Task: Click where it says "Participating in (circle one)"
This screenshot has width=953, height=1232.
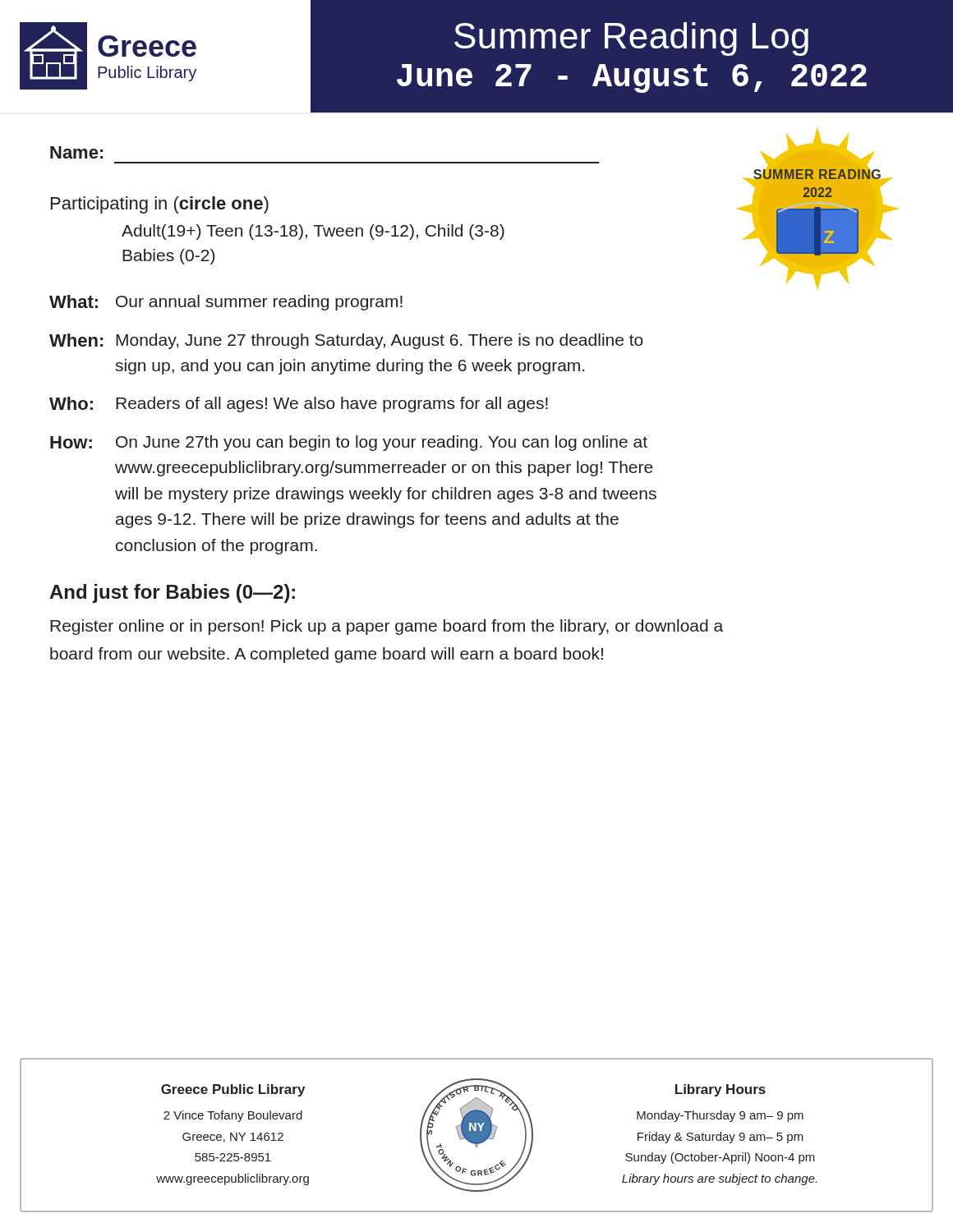Action: [159, 203]
